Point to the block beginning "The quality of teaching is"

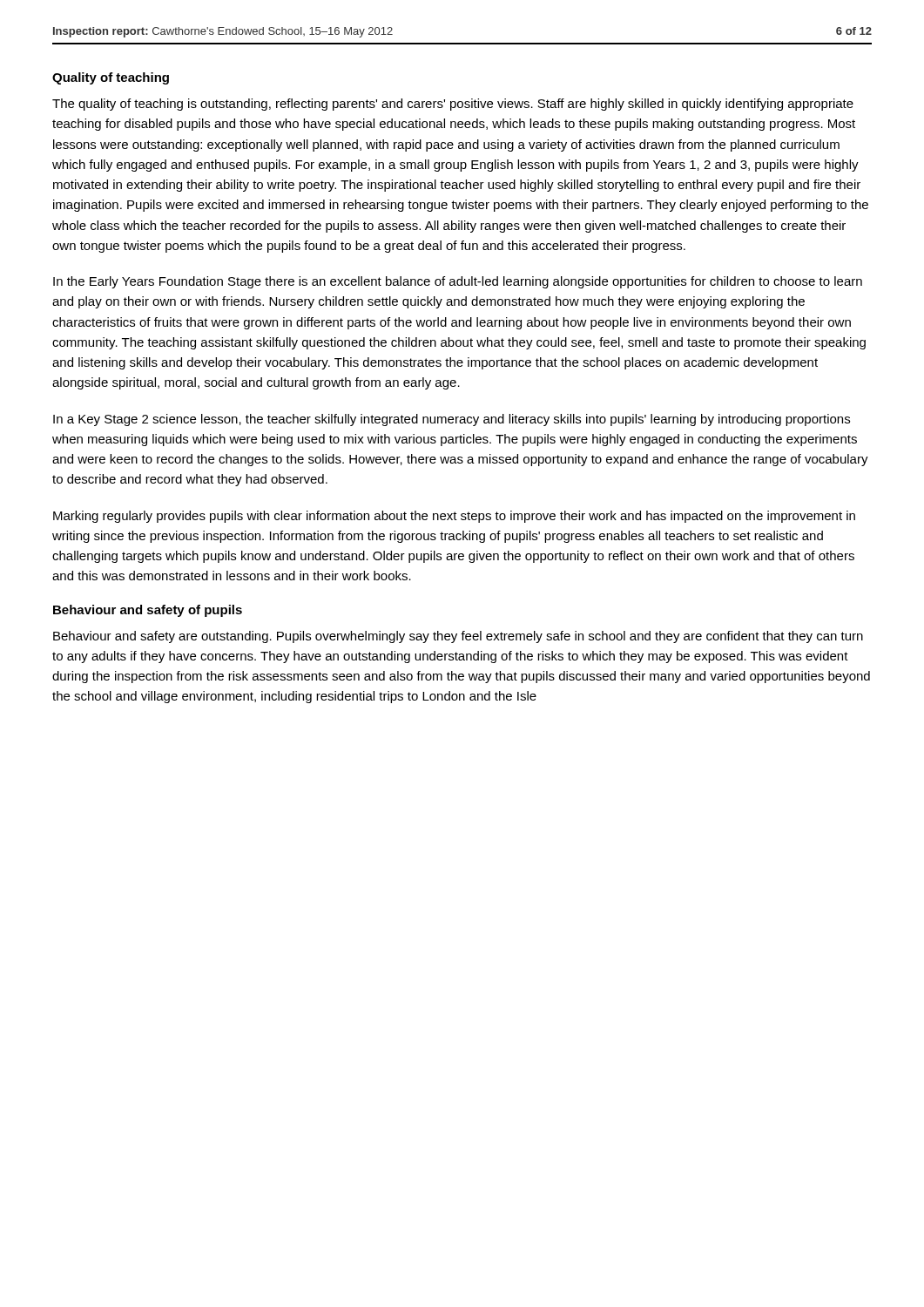pyautogui.click(x=461, y=174)
